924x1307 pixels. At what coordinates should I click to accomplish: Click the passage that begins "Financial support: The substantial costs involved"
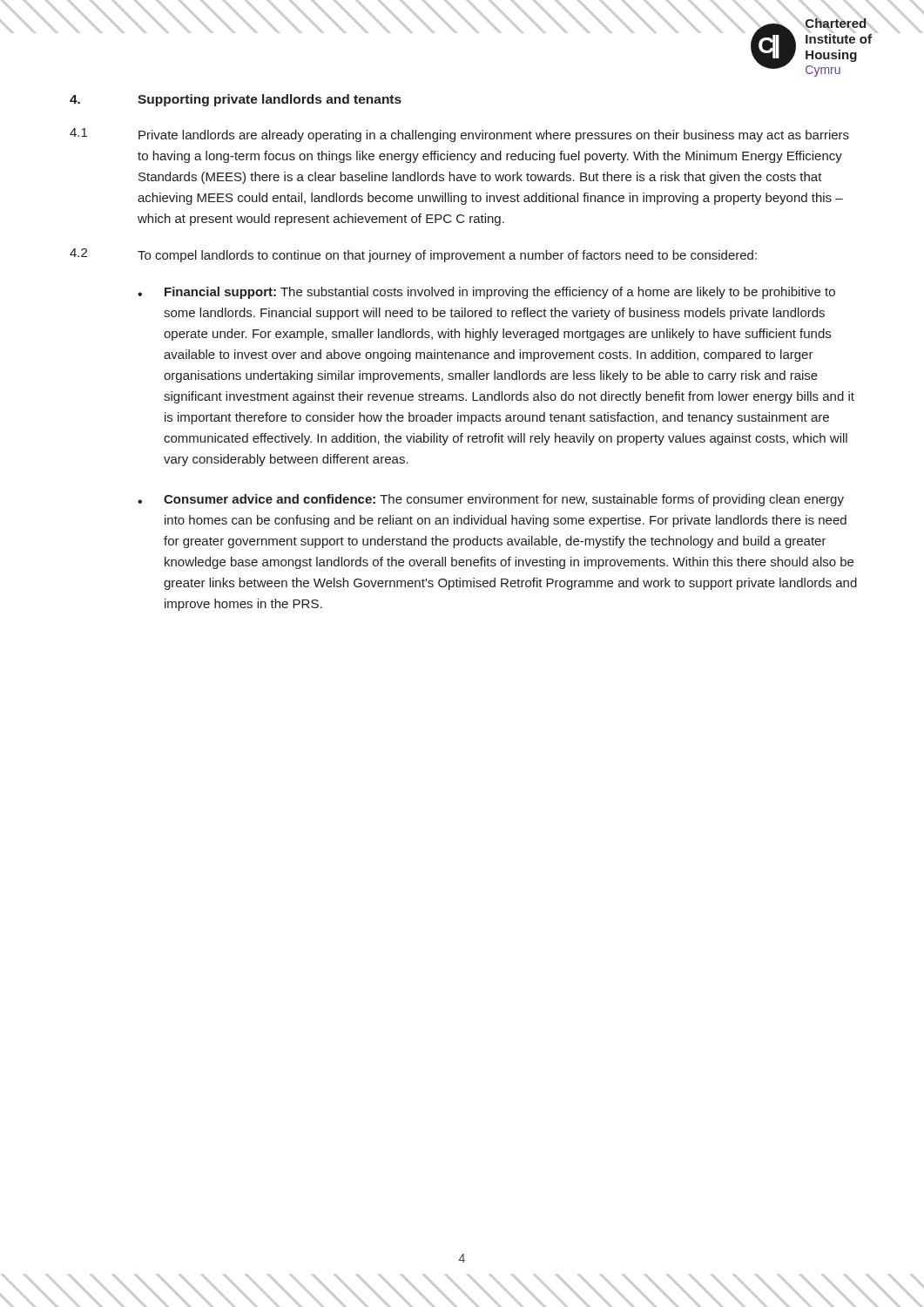[x=500, y=376]
